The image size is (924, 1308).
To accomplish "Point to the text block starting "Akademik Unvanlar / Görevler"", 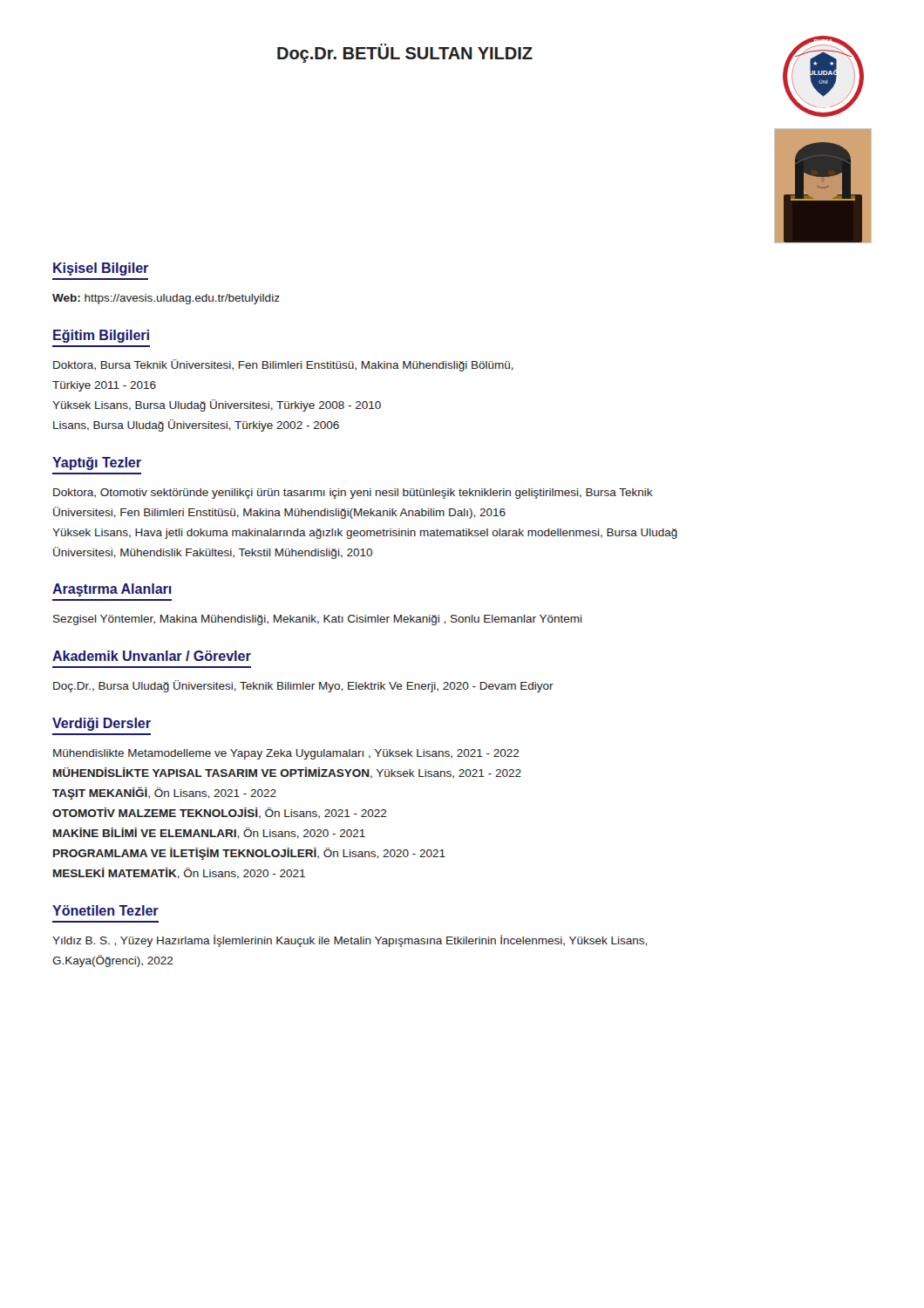I will (x=152, y=656).
